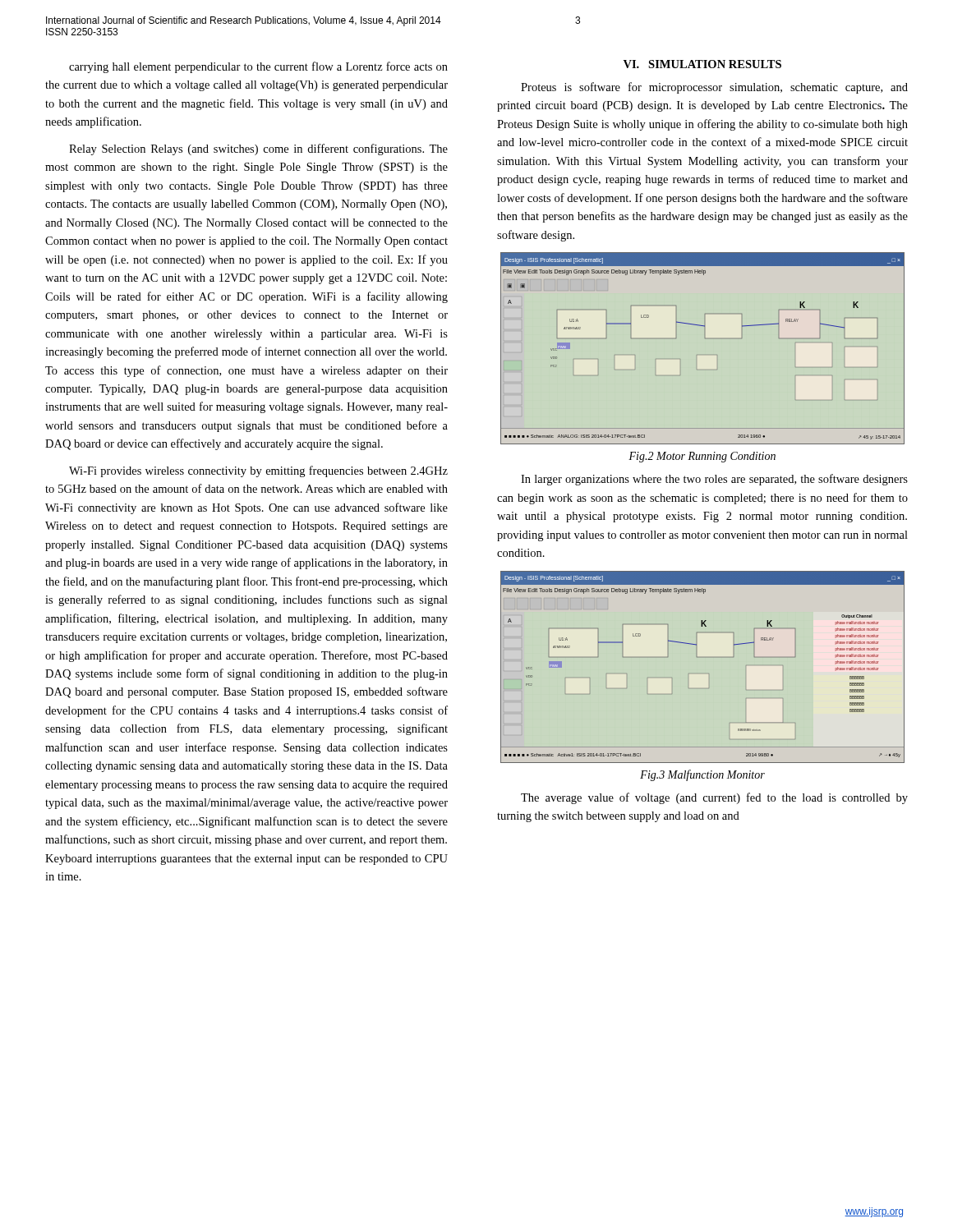Screen dimensions: 1232x953
Task: Click on the block starting "Wi-Fi provides wireless connectivity by emitting"
Action: [x=246, y=674]
